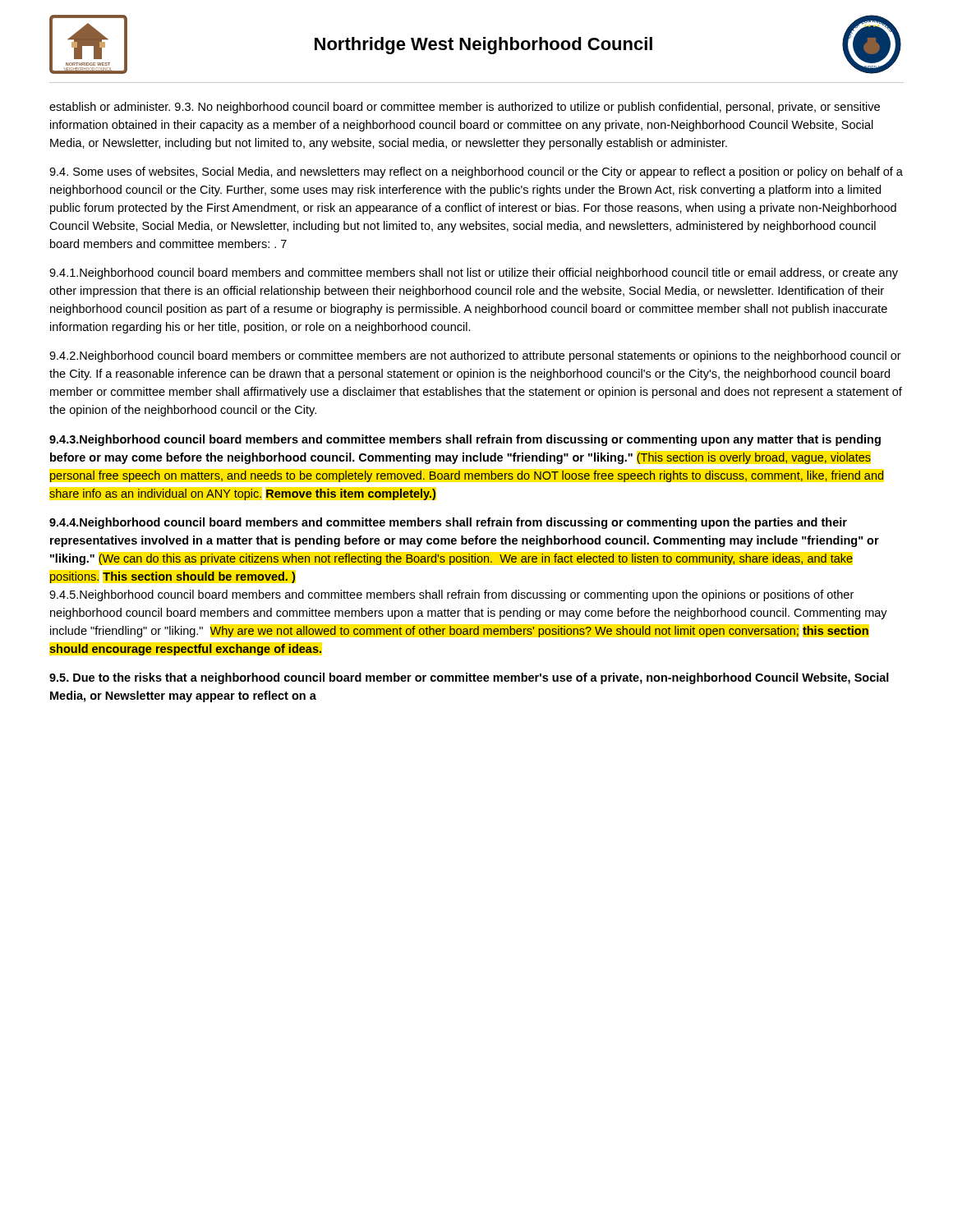Viewport: 953px width, 1232px height.
Task: Find the text block containing "4.3.Neighborhood council board members"
Action: pos(467,466)
